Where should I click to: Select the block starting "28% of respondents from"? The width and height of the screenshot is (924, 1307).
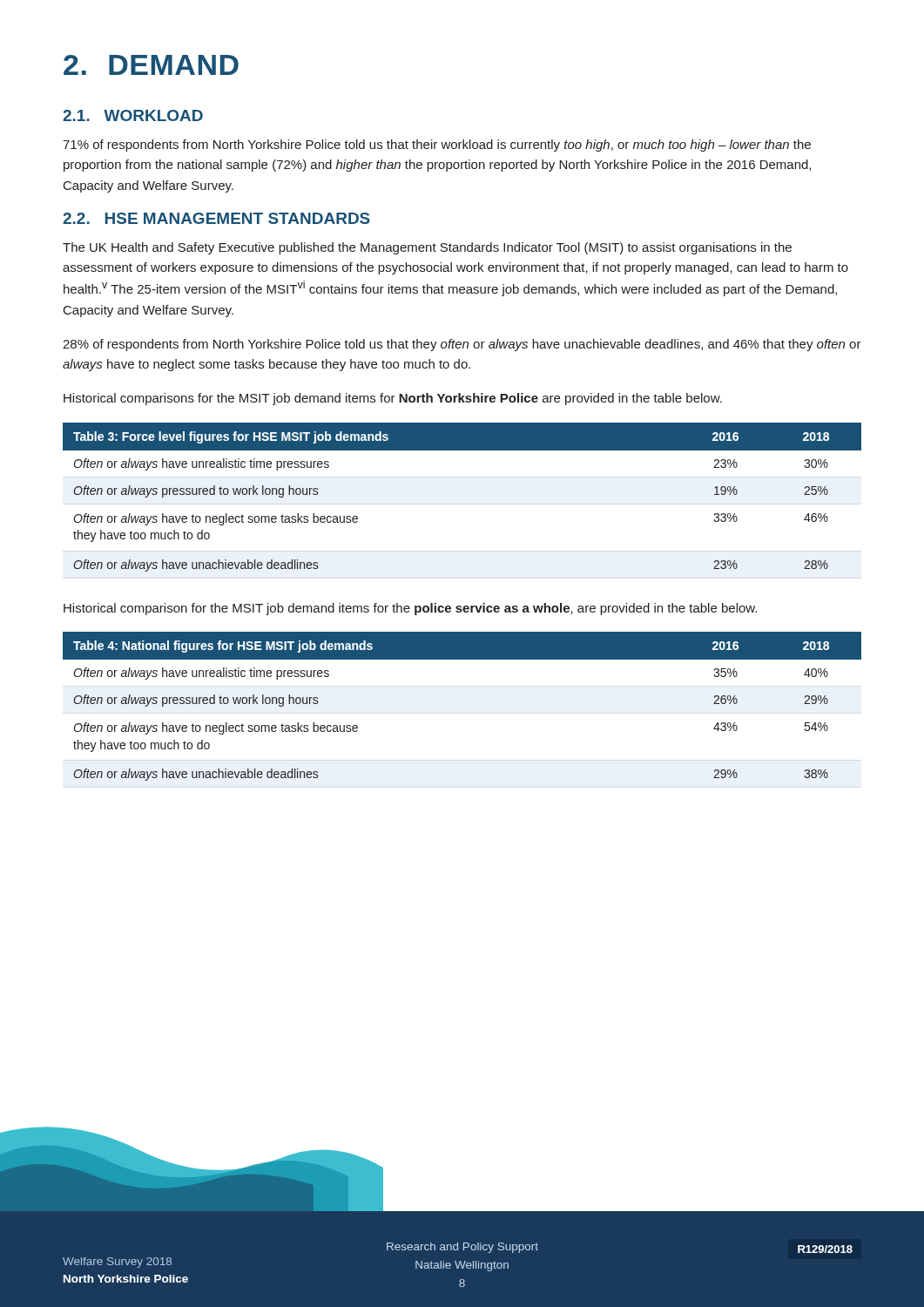[462, 354]
